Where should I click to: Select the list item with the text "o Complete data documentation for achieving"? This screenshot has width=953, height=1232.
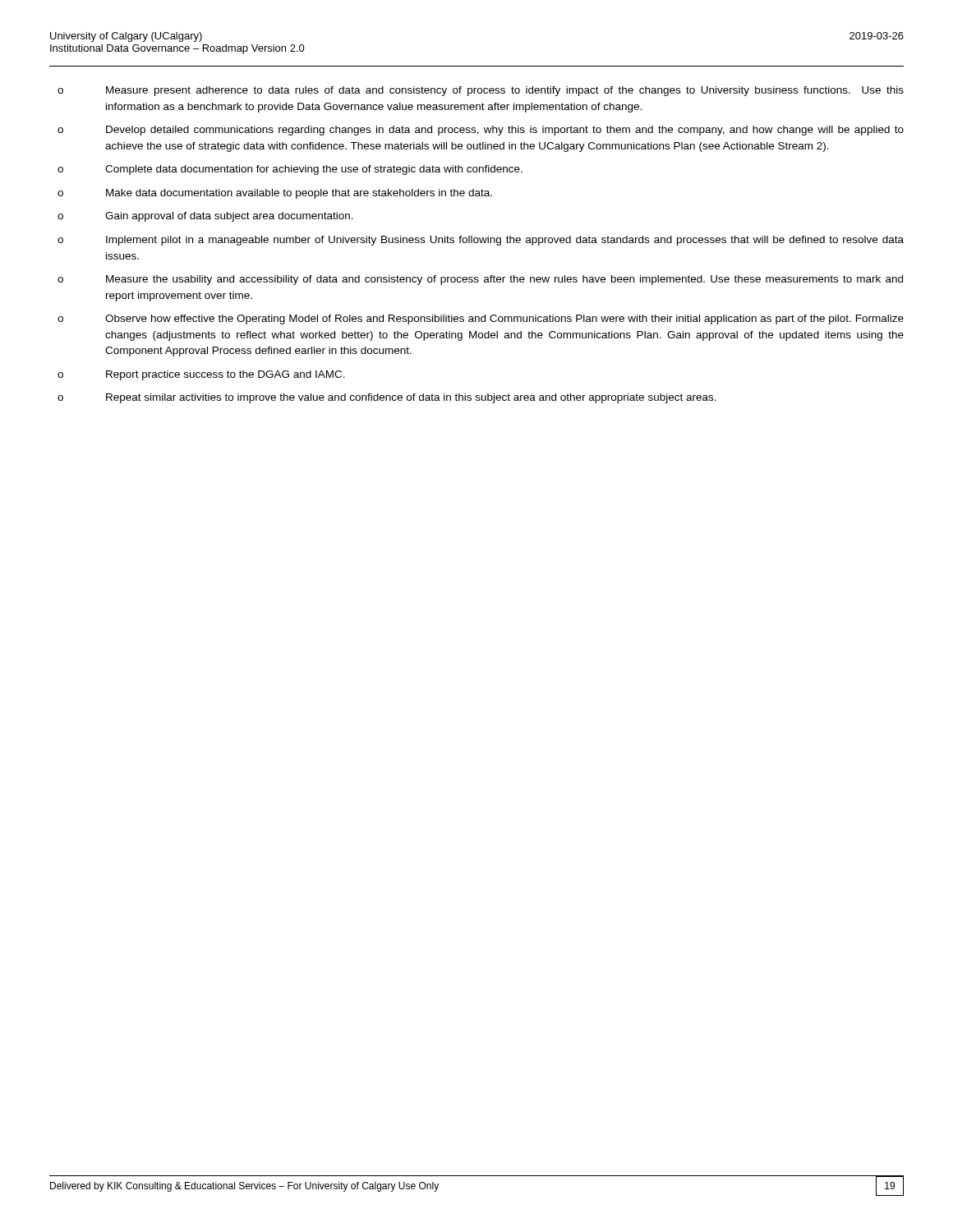pyautogui.click(x=476, y=169)
